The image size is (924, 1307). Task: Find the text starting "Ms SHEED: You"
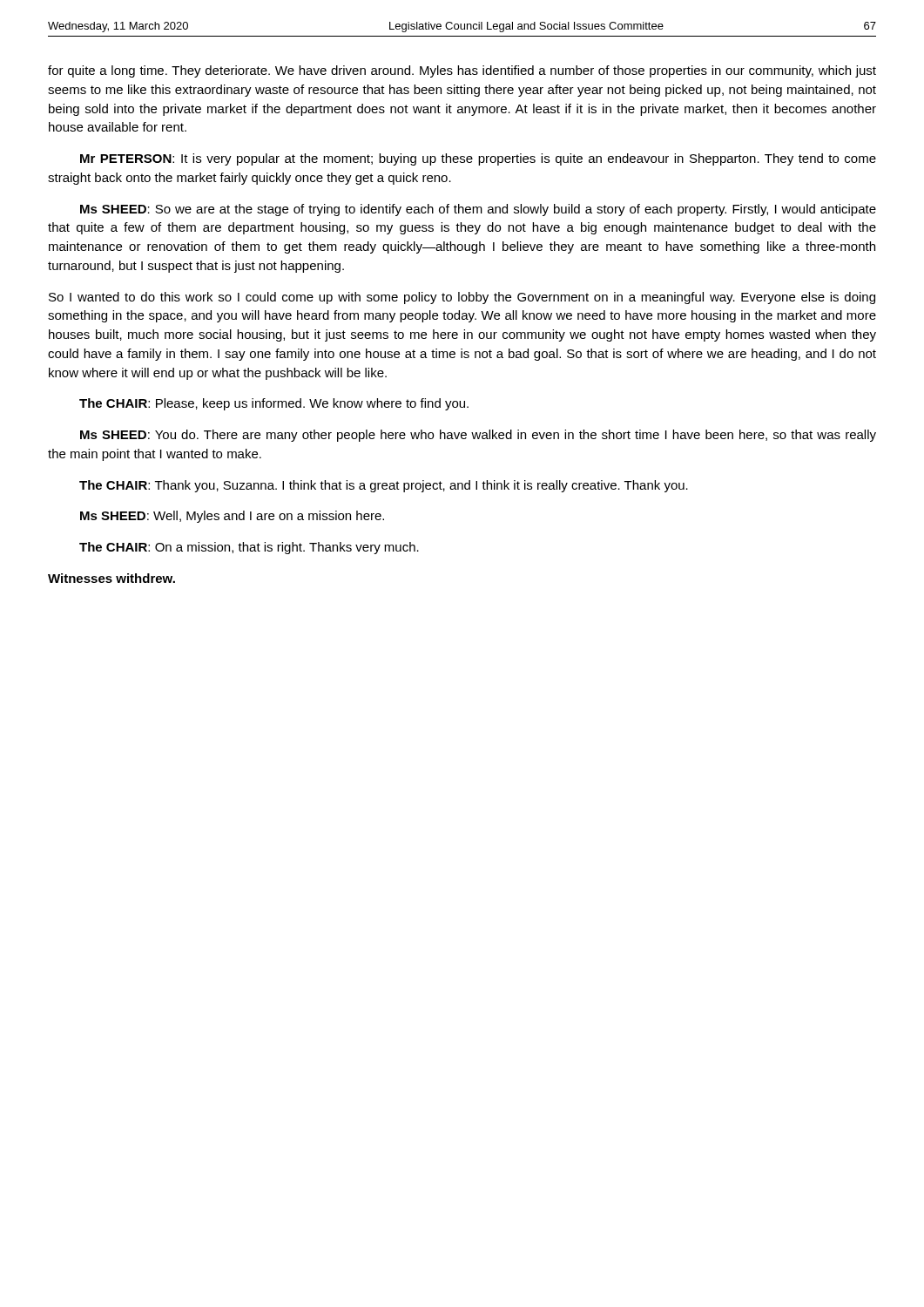pos(462,444)
